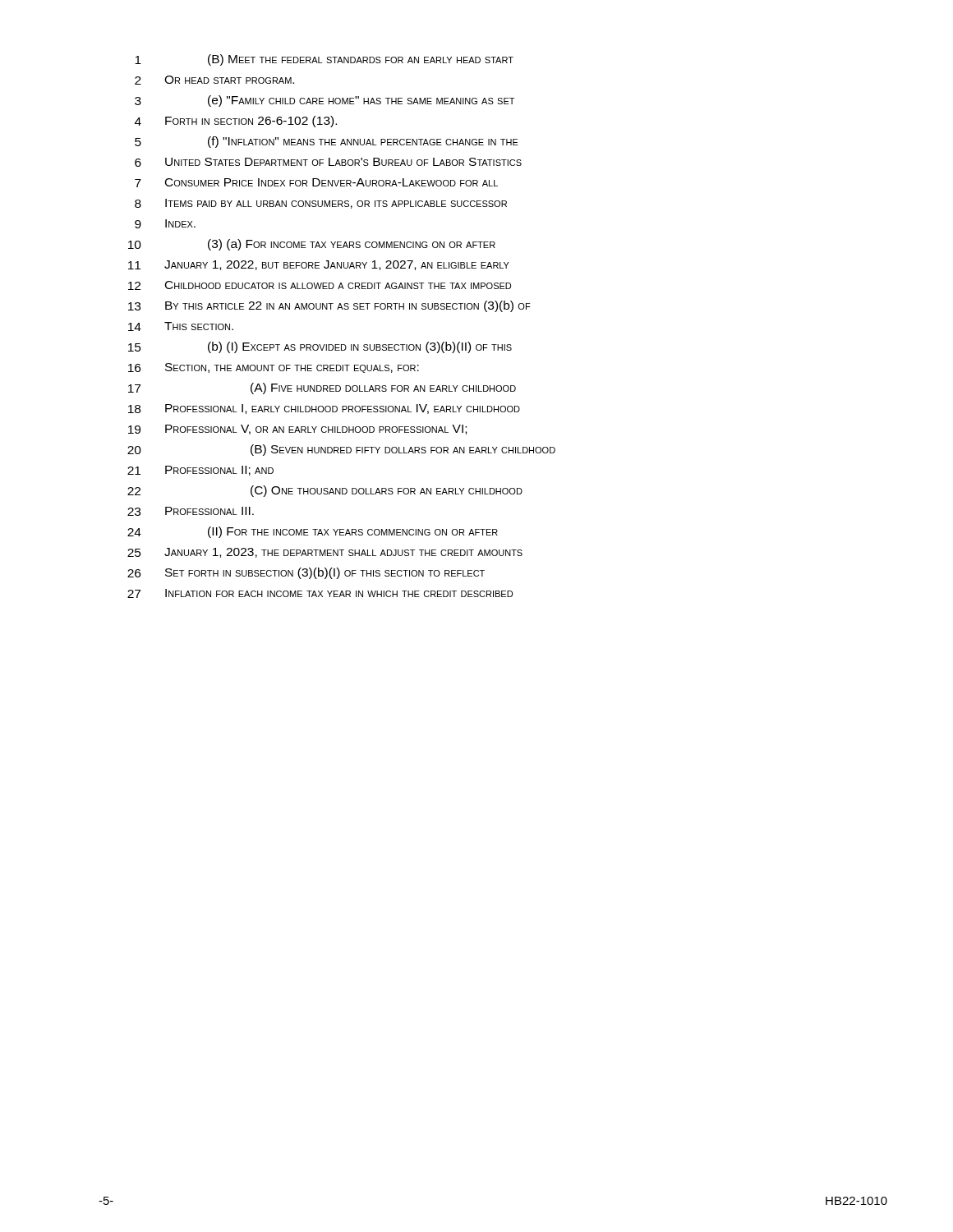Click the passage that begins "27 Inflation for each income tax year in"
The width and height of the screenshot is (953, 1232).
(493, 594)
